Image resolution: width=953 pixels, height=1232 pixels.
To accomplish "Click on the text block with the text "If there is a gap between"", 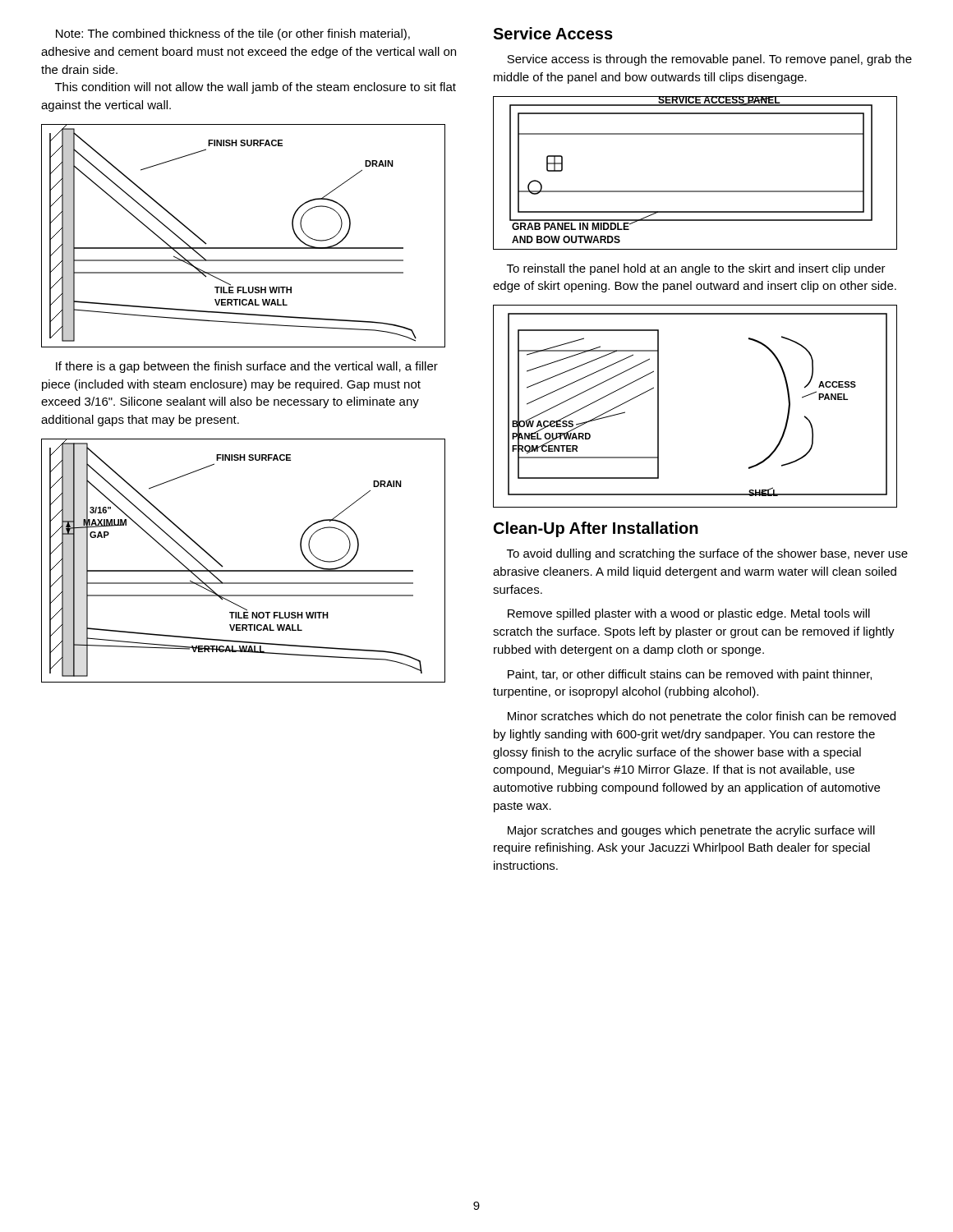I will click(239, 393).
